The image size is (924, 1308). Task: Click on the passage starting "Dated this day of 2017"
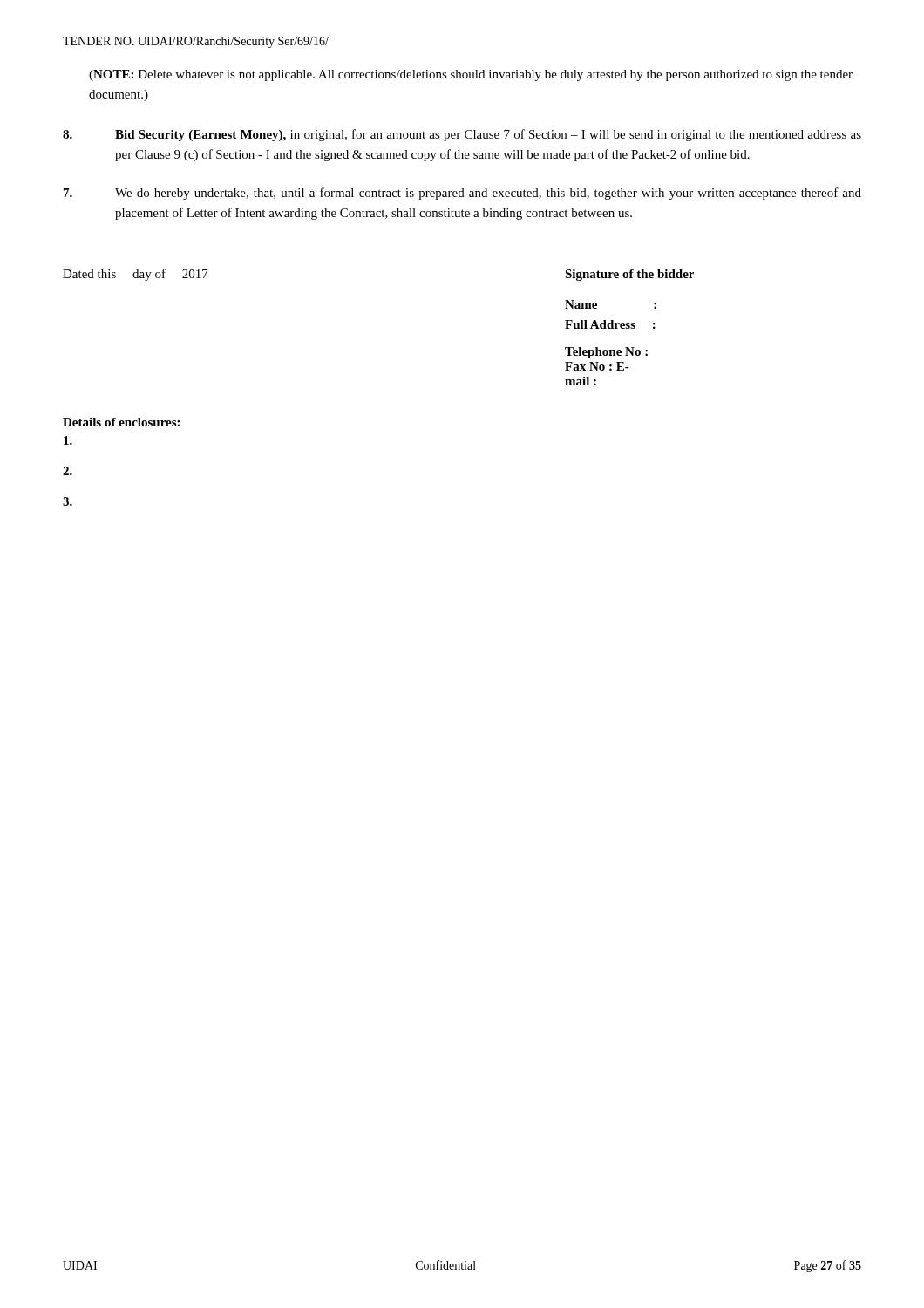135,274
